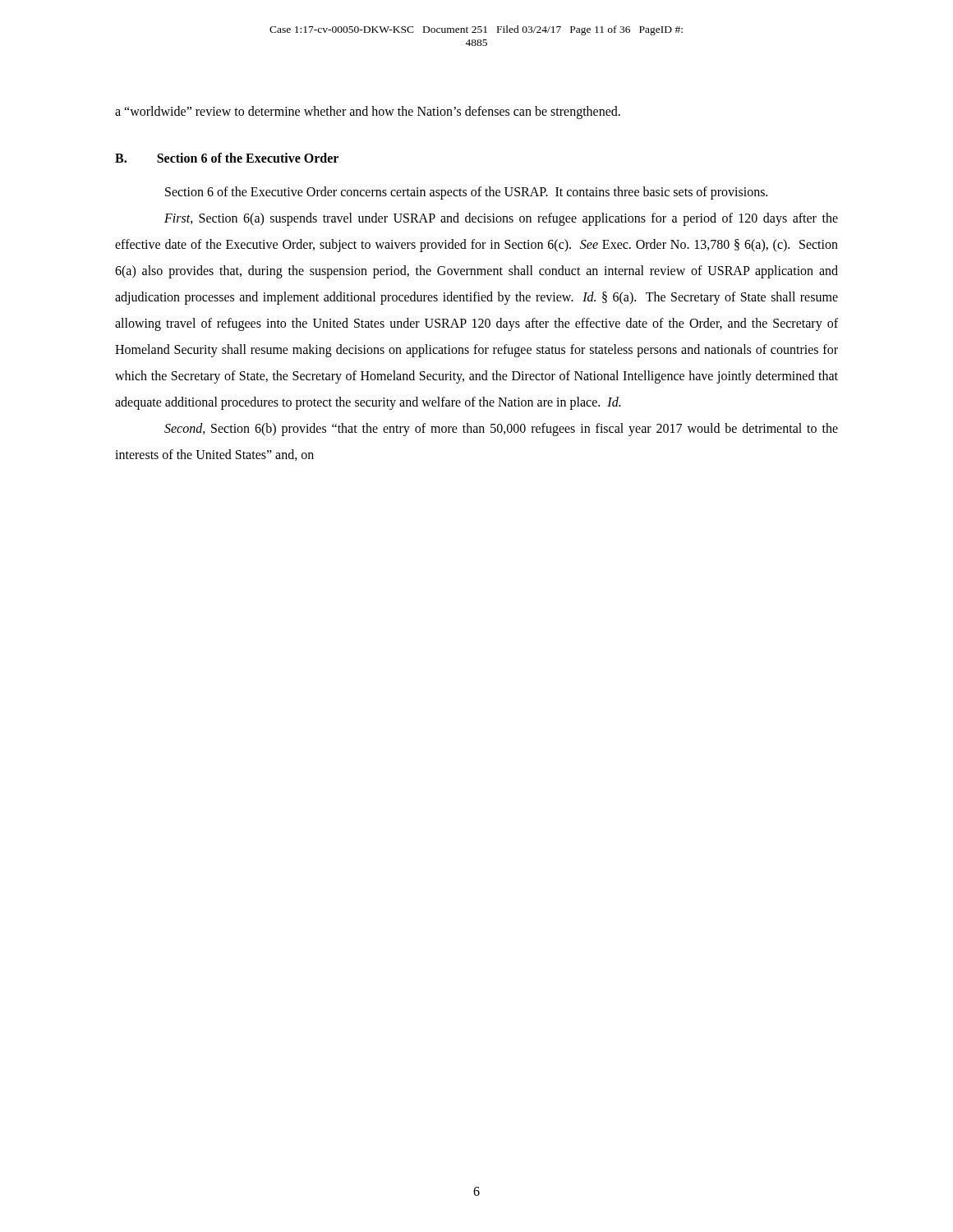953x1232 pixels.
Task: Find the block on this page that starts "First, Section 6(a) suspends travel under"
Action: [476, 310]
